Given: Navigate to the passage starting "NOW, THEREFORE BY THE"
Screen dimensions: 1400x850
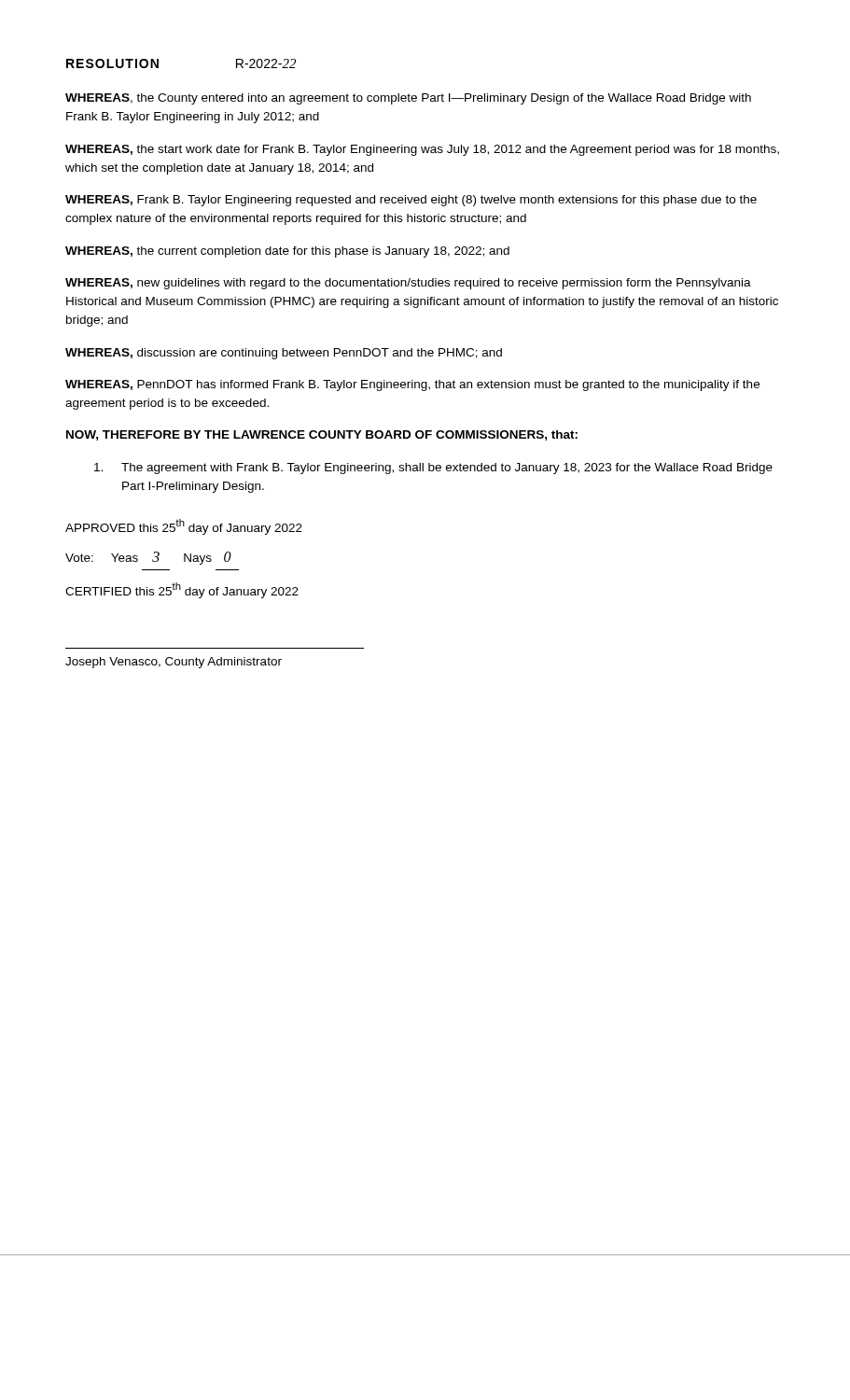Looking at the screenshot, I should tap(322, 435).
